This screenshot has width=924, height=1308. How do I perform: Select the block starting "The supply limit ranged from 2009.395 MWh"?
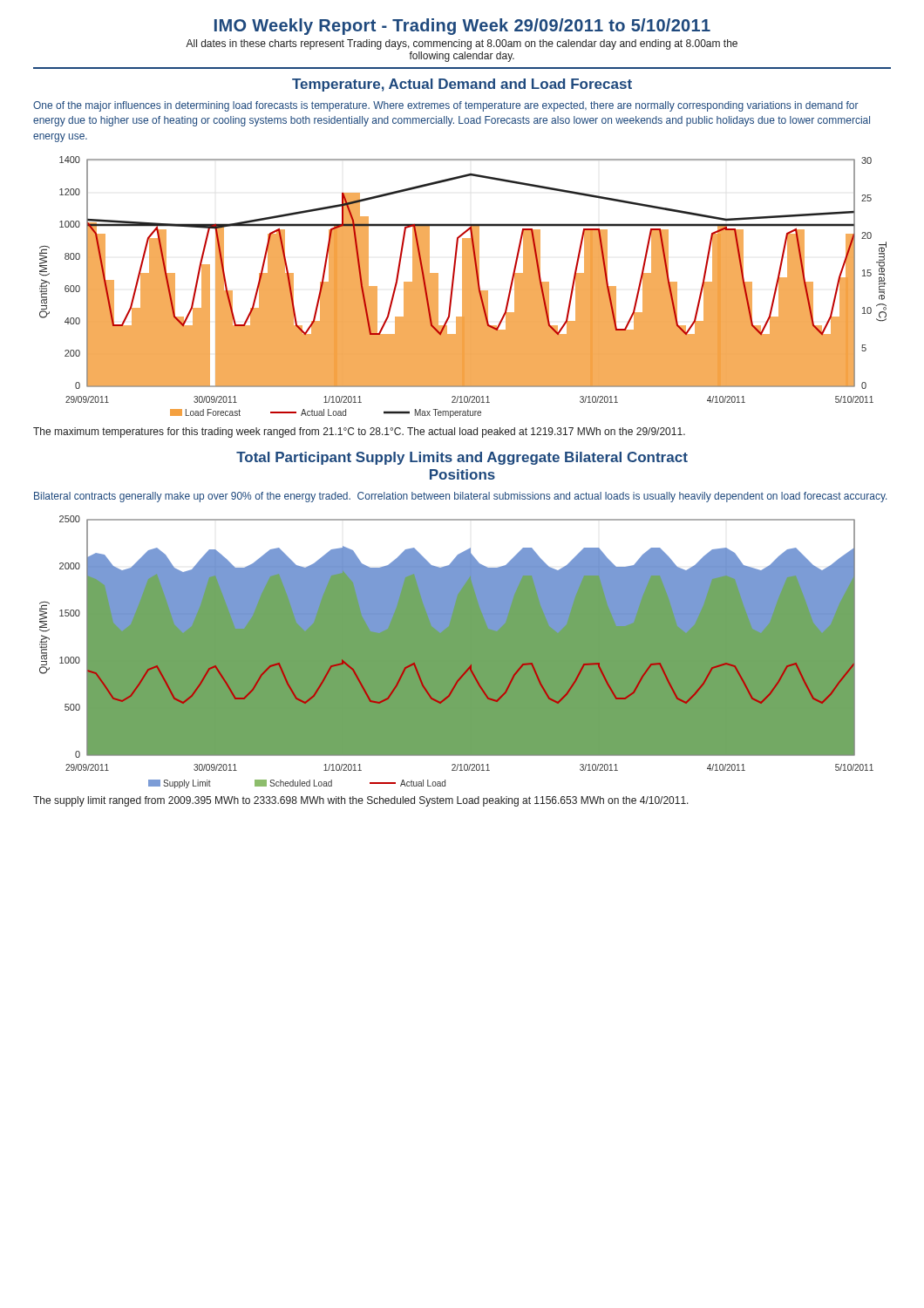pos(361,800)
